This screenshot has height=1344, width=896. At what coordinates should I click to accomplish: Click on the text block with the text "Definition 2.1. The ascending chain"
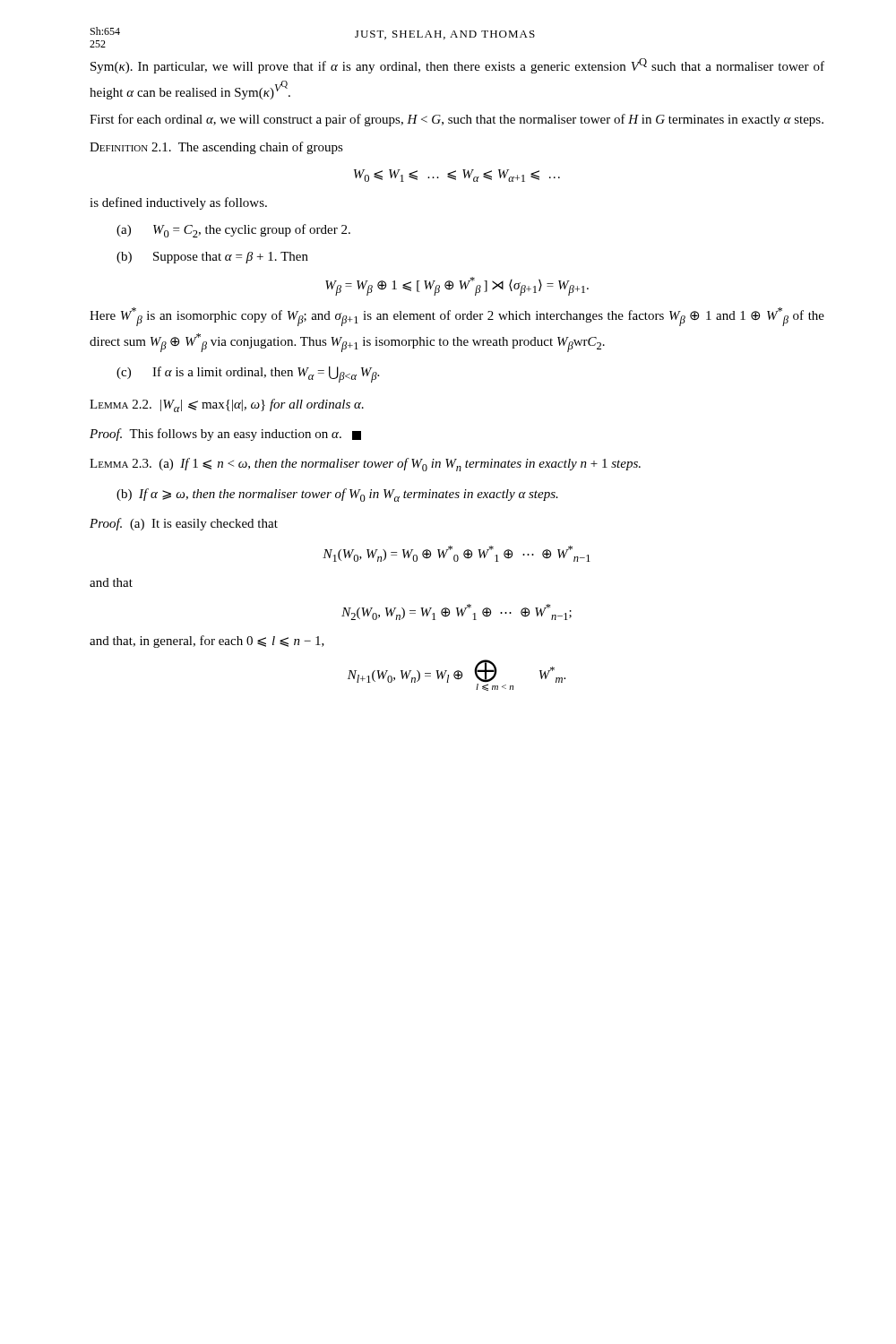[x=216, y=148]
